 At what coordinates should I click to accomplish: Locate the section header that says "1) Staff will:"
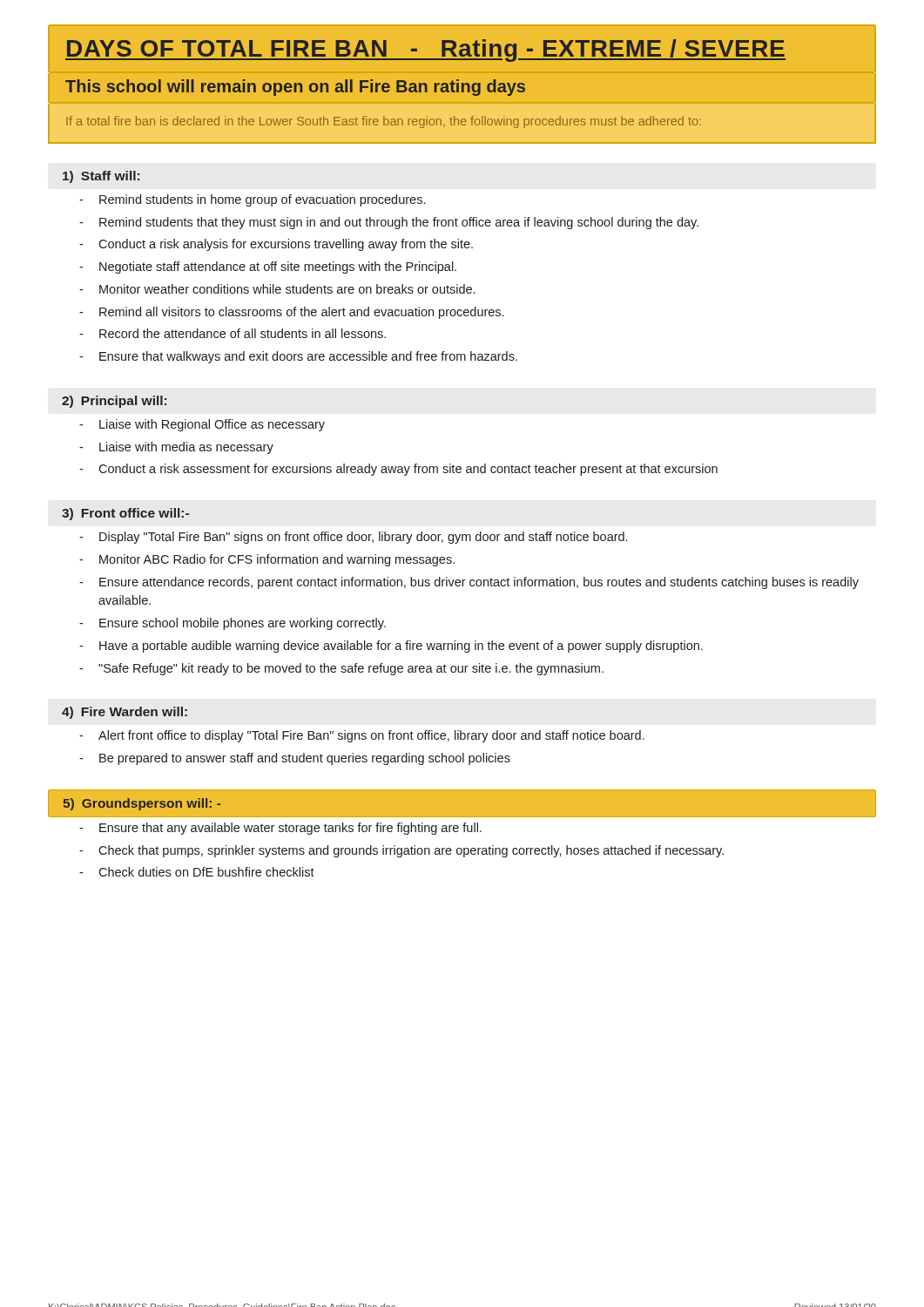tap(101, 176)
